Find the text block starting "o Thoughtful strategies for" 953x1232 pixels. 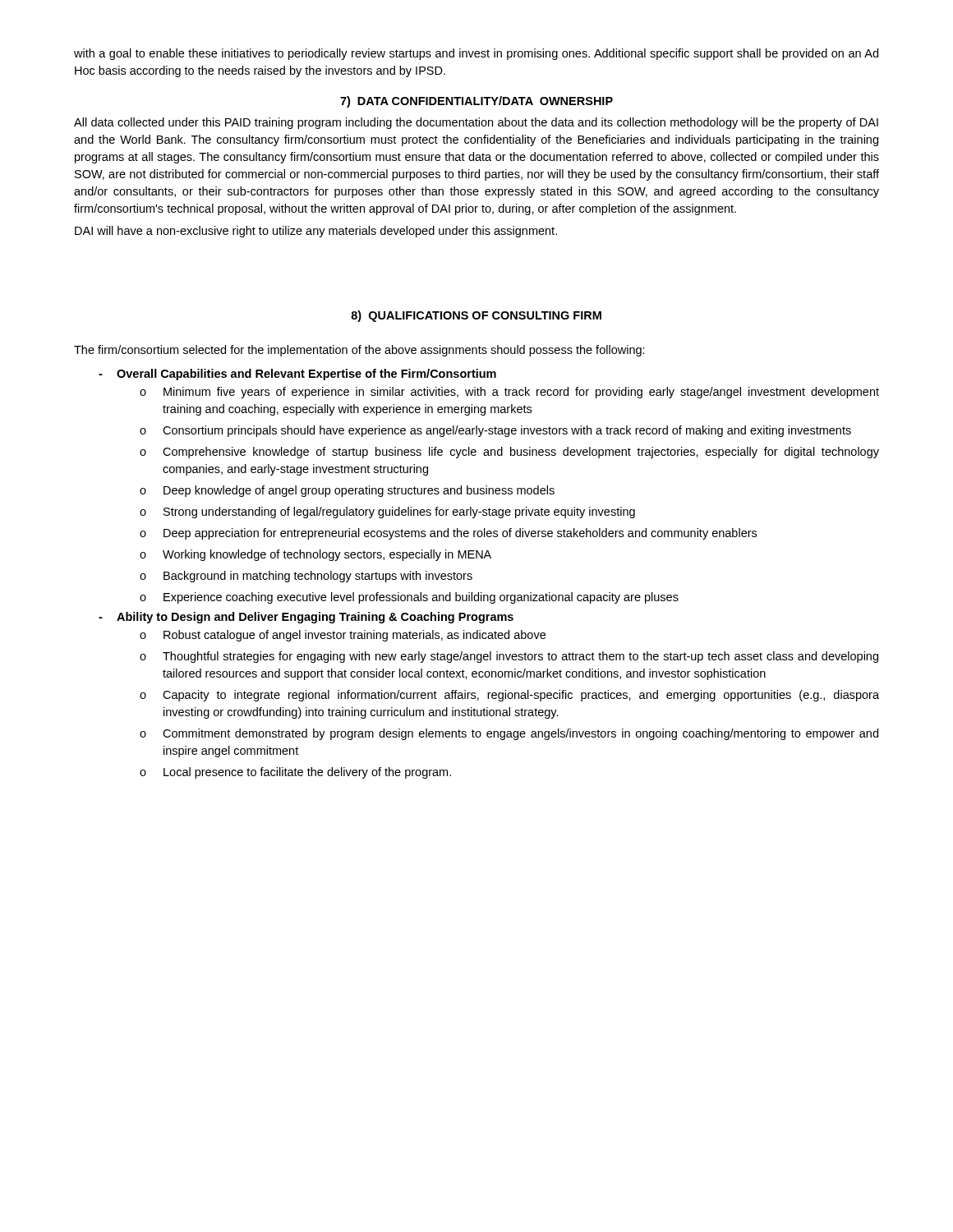tap(509, 666)
